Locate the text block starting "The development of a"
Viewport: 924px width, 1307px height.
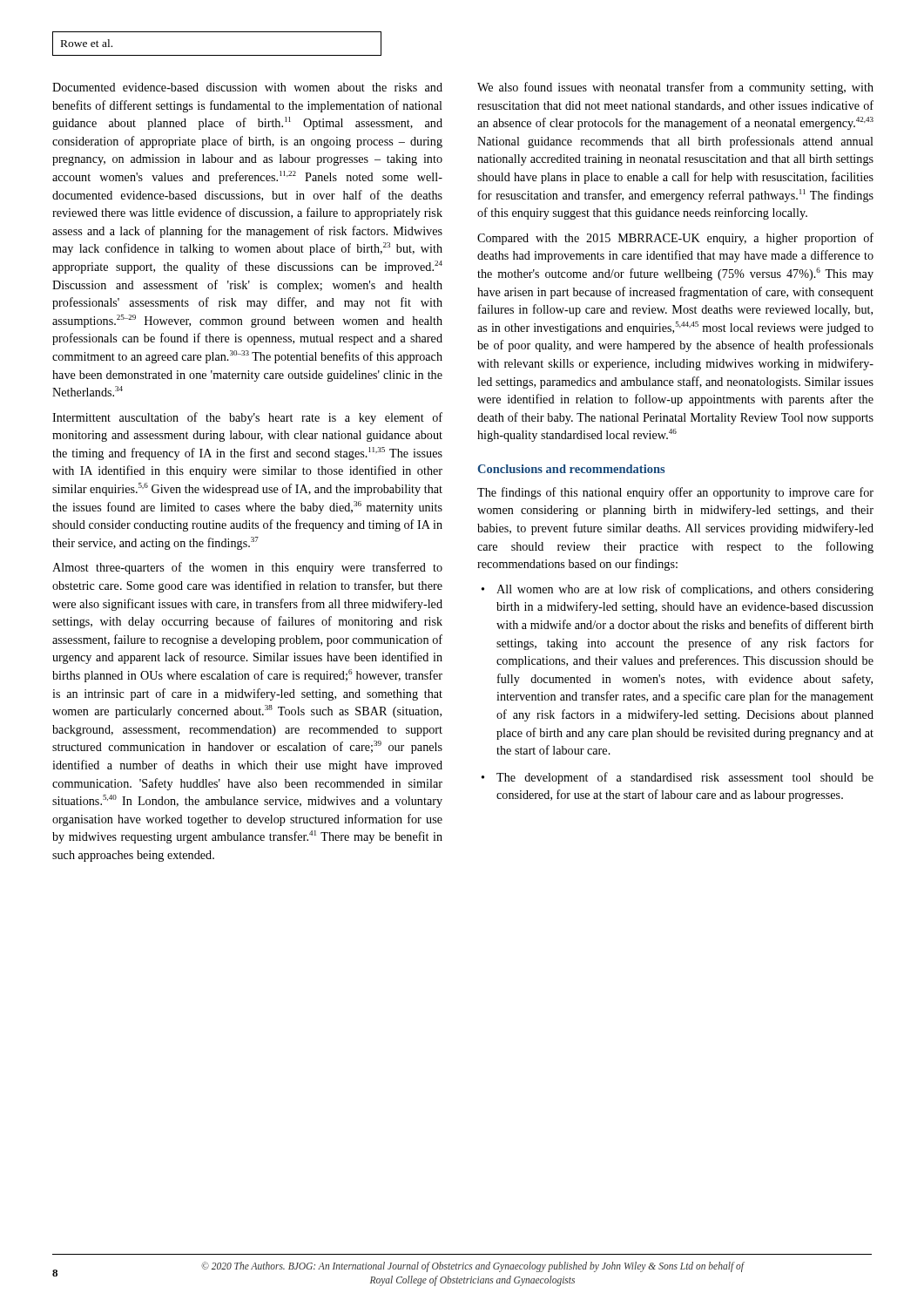point(685,786)
